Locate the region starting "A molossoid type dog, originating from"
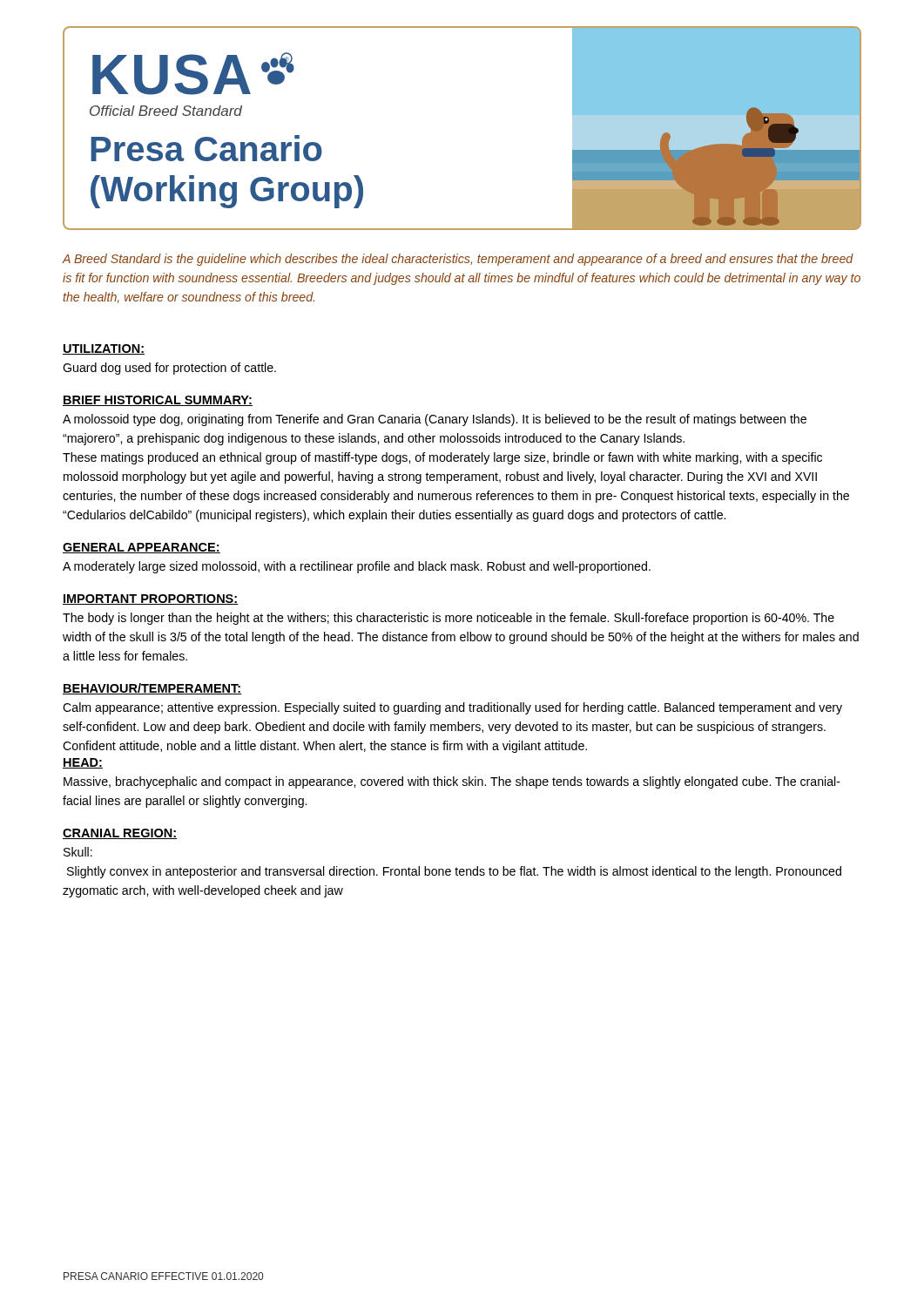Viewport: 924px width, 1307px height. coord(456,467)
